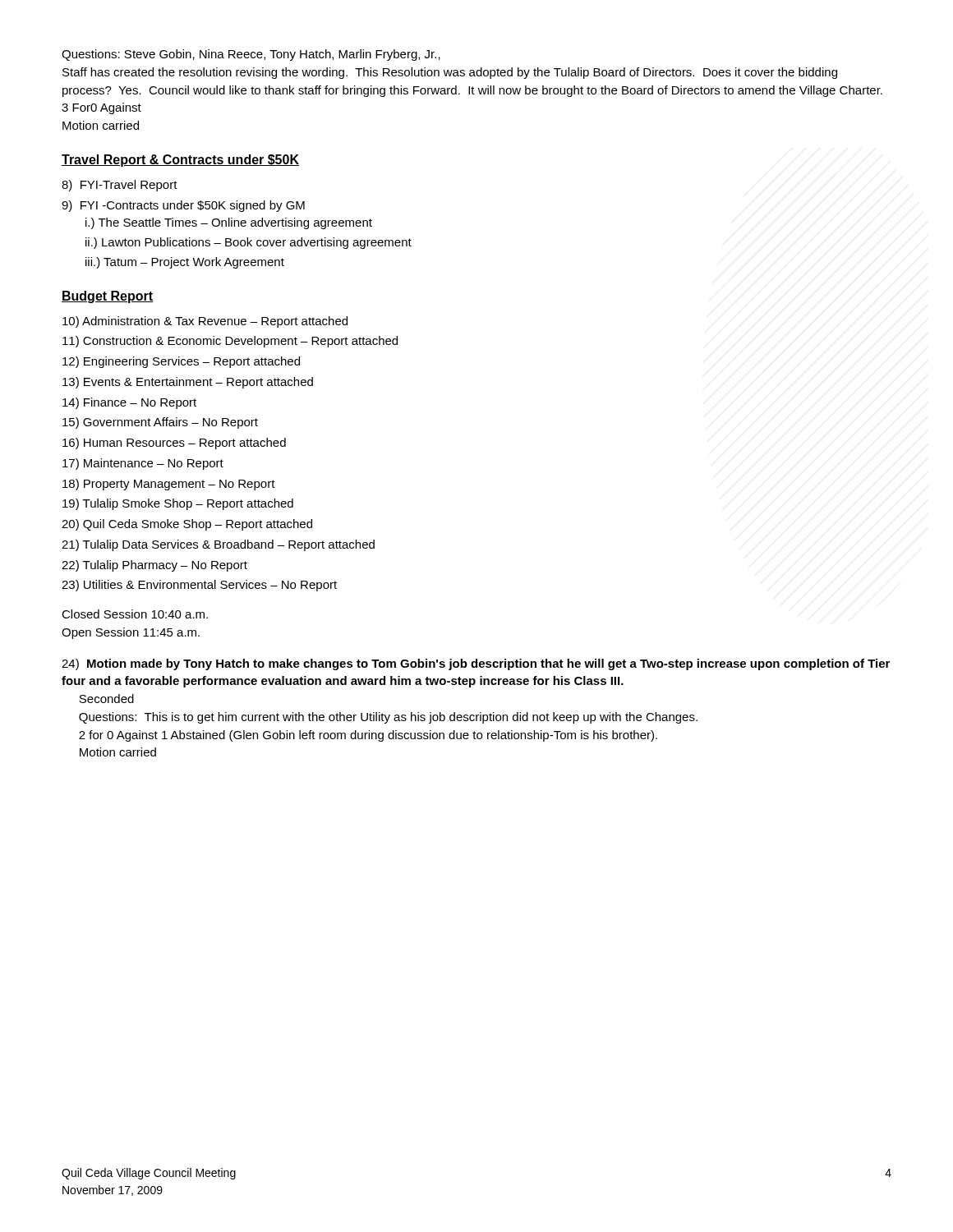
Task: Click where it says "22) Tulalip Pharmacy – No Report"
Action: [x=154, y=564]
